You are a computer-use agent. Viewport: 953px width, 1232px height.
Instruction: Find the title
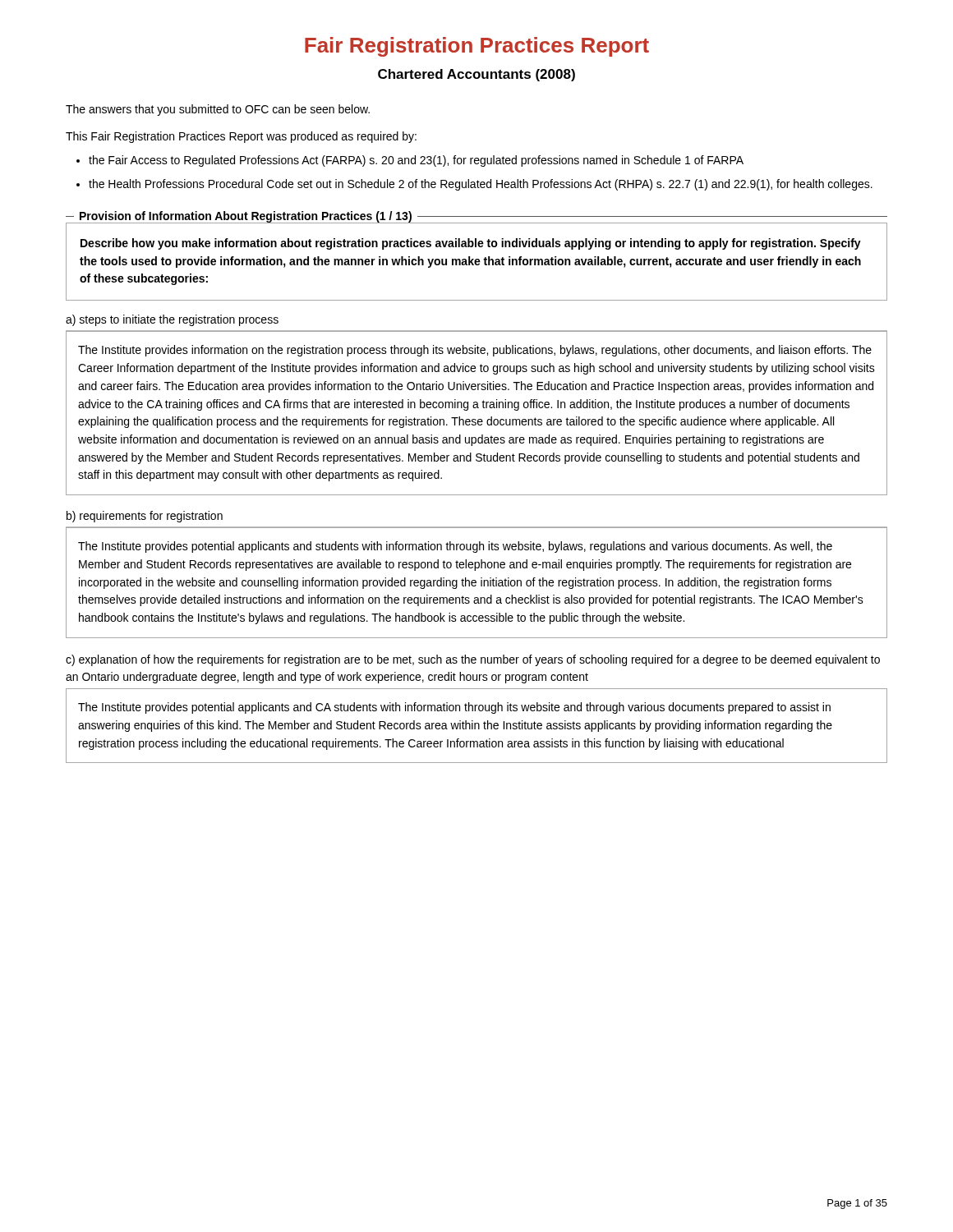click(x=476, y=45)
